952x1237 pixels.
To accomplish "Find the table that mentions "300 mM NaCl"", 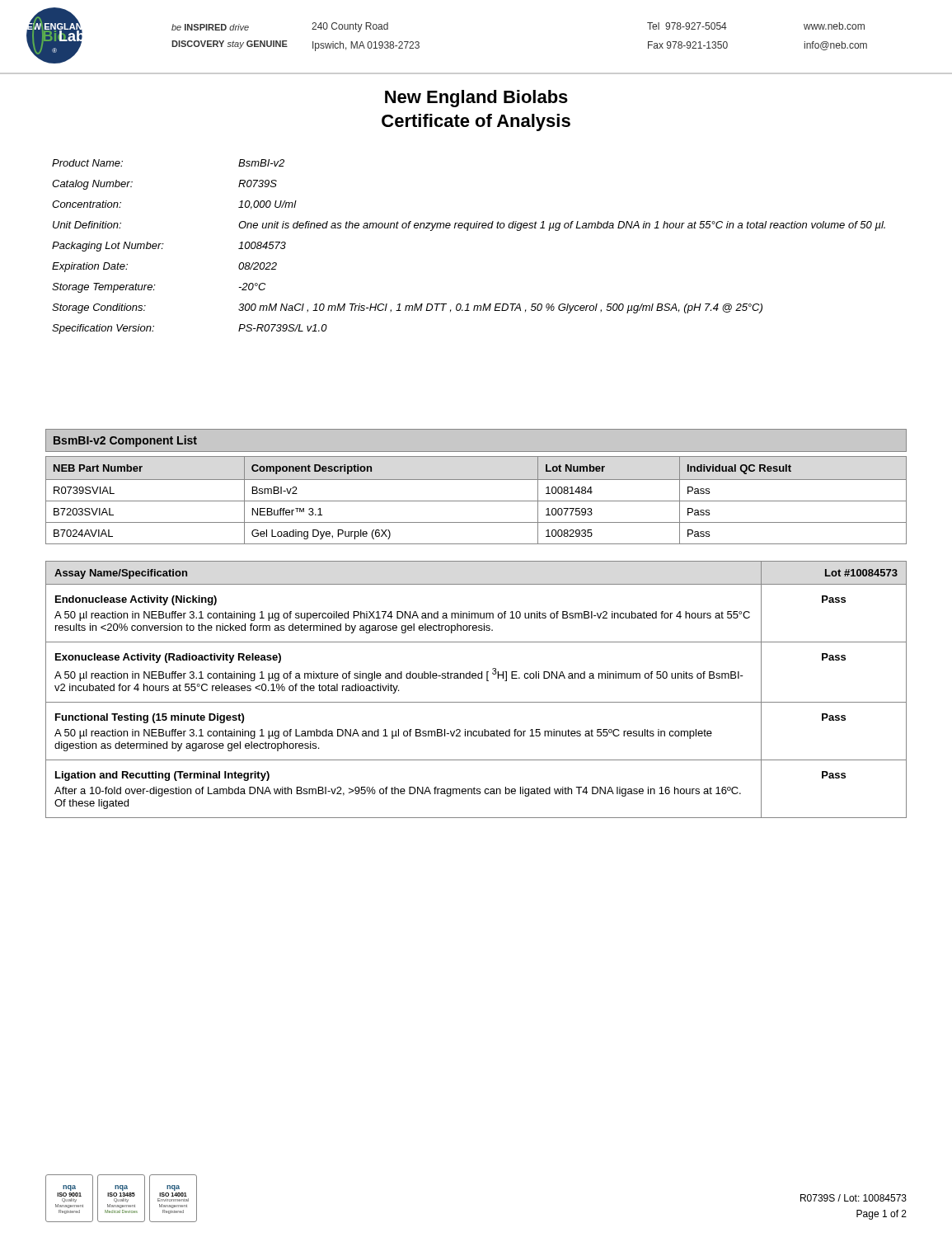I will [x=476, y=245].
